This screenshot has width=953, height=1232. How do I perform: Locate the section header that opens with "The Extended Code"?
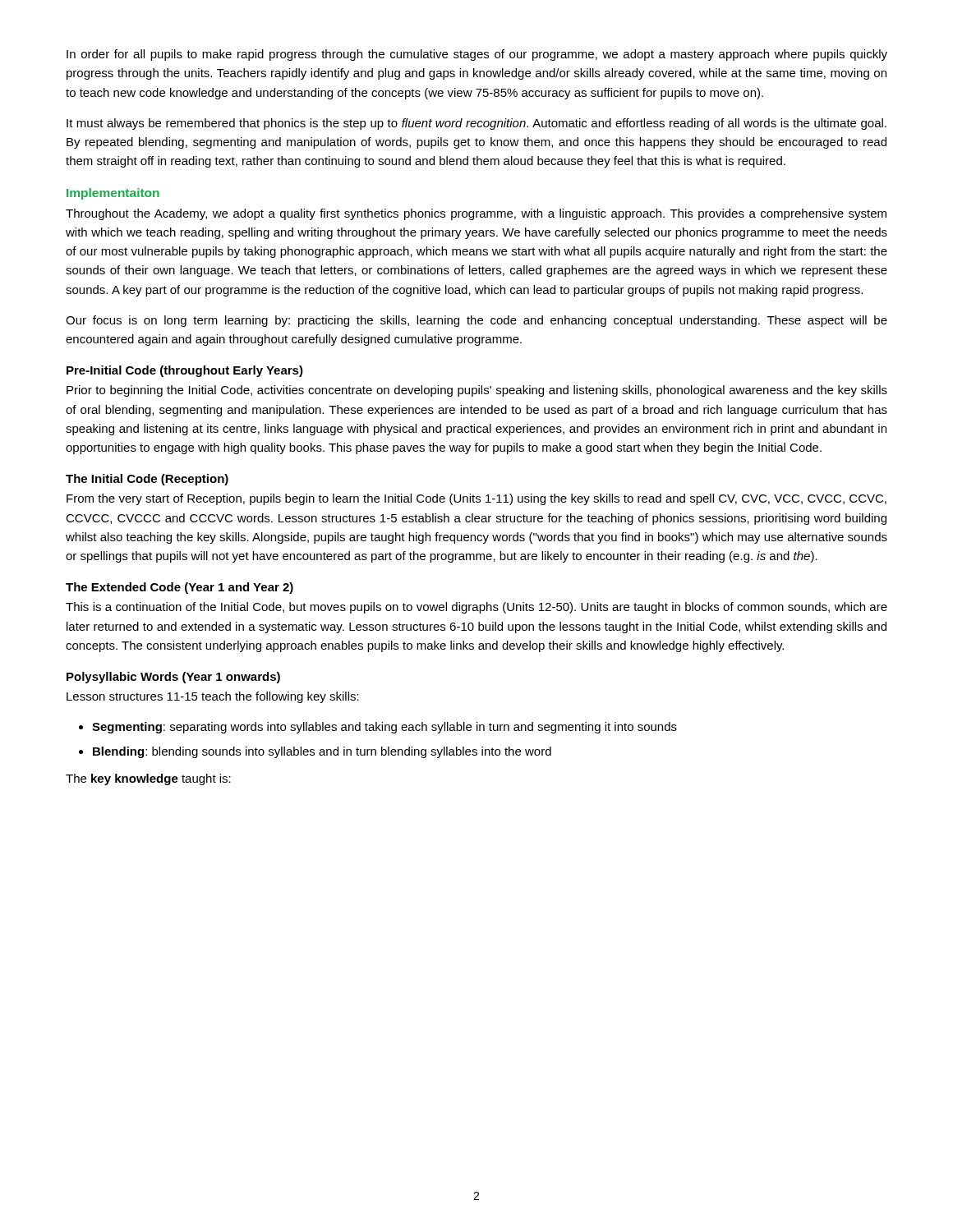180,587
